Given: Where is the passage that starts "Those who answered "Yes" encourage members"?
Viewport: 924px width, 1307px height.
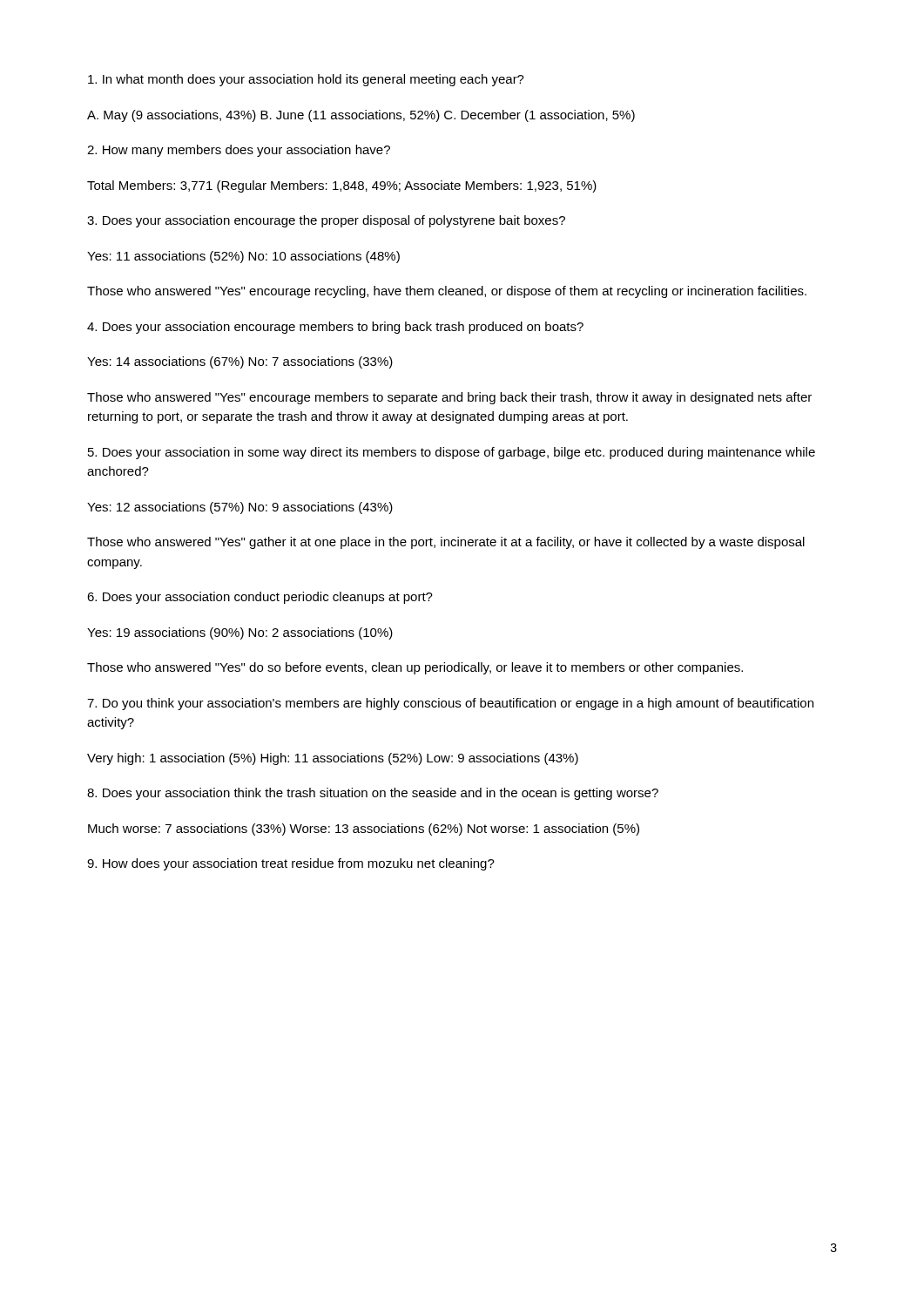Looking at the screenshot, I should tap(449, 406).
